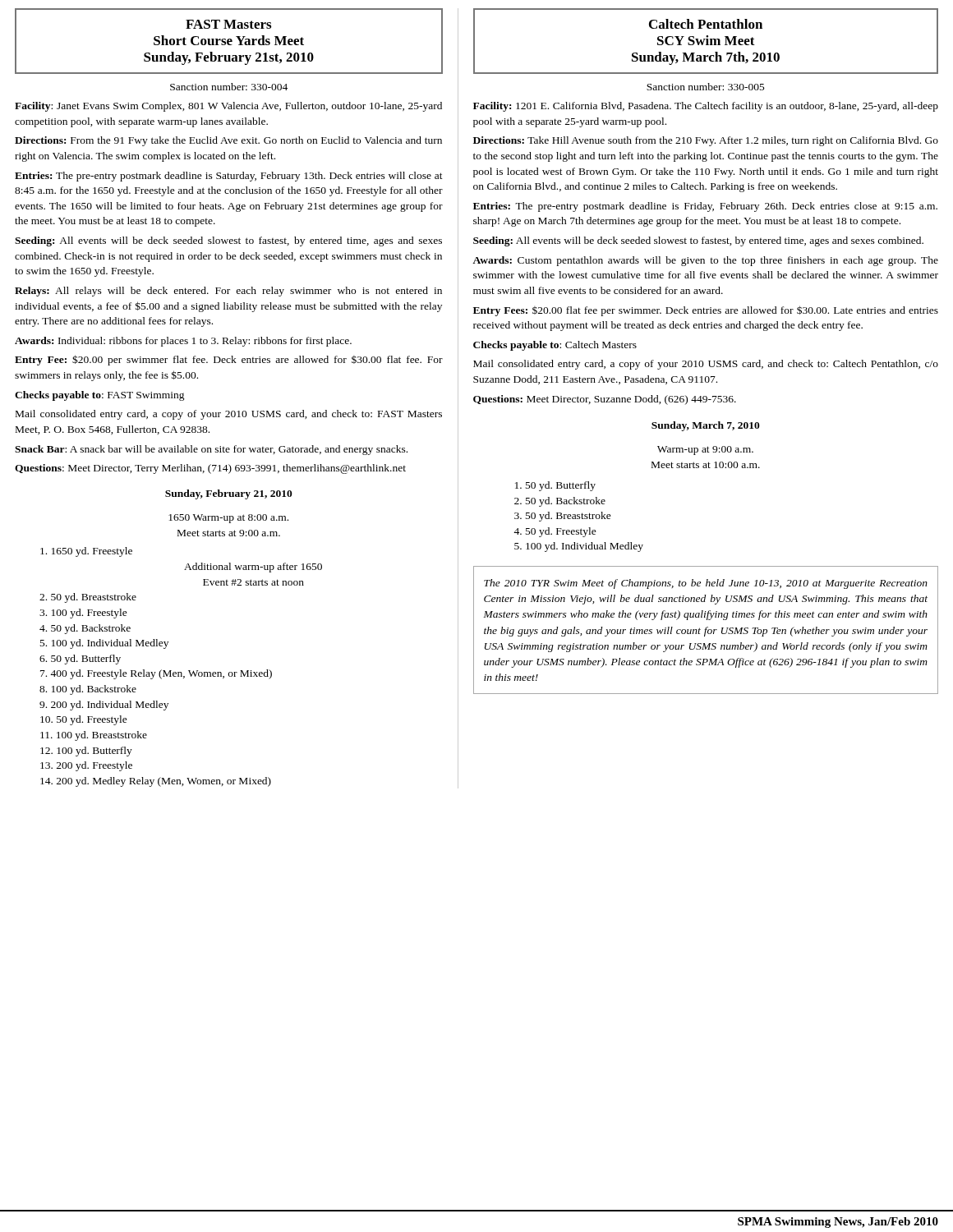Click on the text block that says "1650 Warm-up at 8:00 a.m.Meet starts at 9:00"
The width and height of the screenshot is (953, 1232).
(229, 524)
